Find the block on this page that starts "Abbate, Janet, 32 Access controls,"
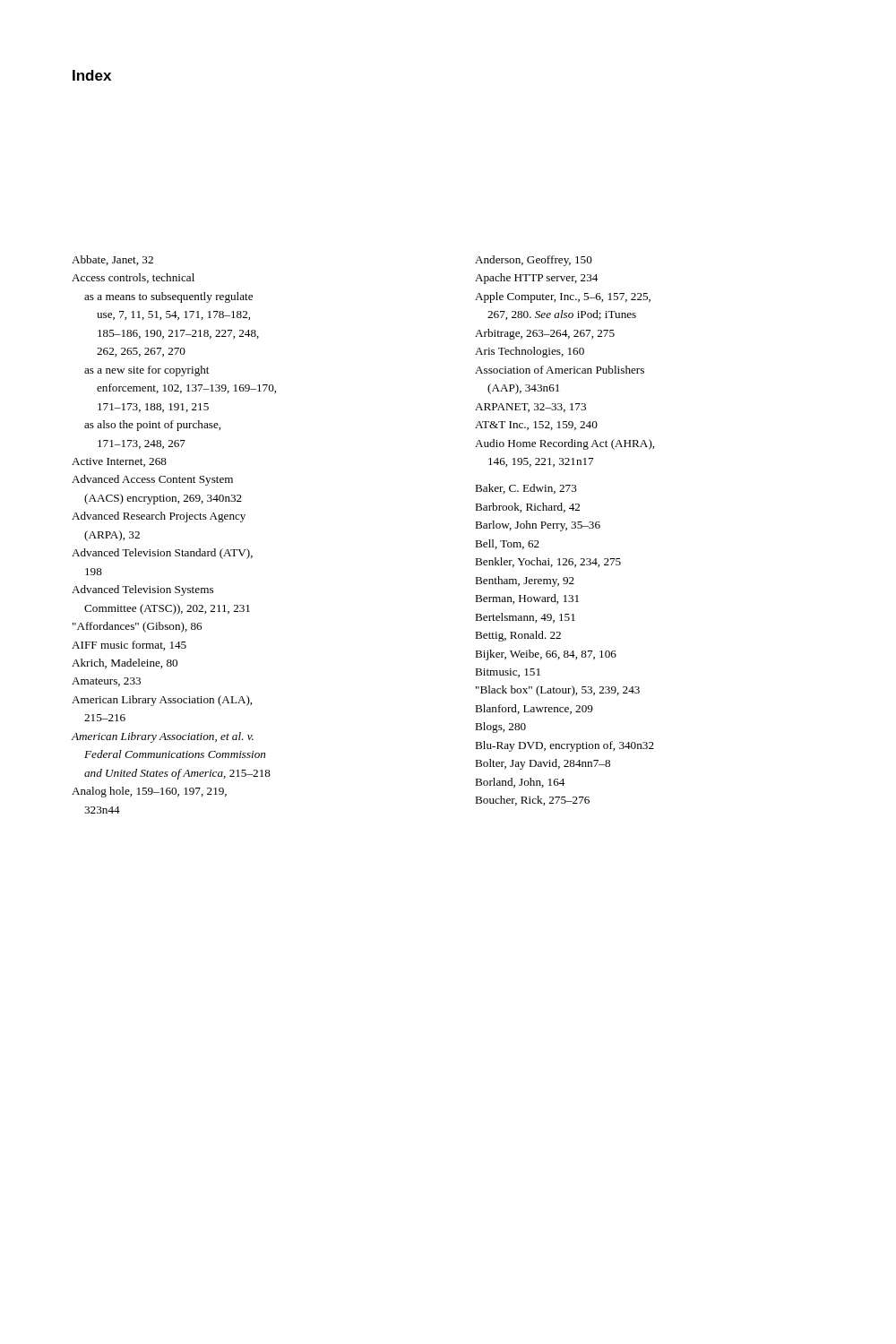Screen dimensions: 1344x896 (112, 260)
